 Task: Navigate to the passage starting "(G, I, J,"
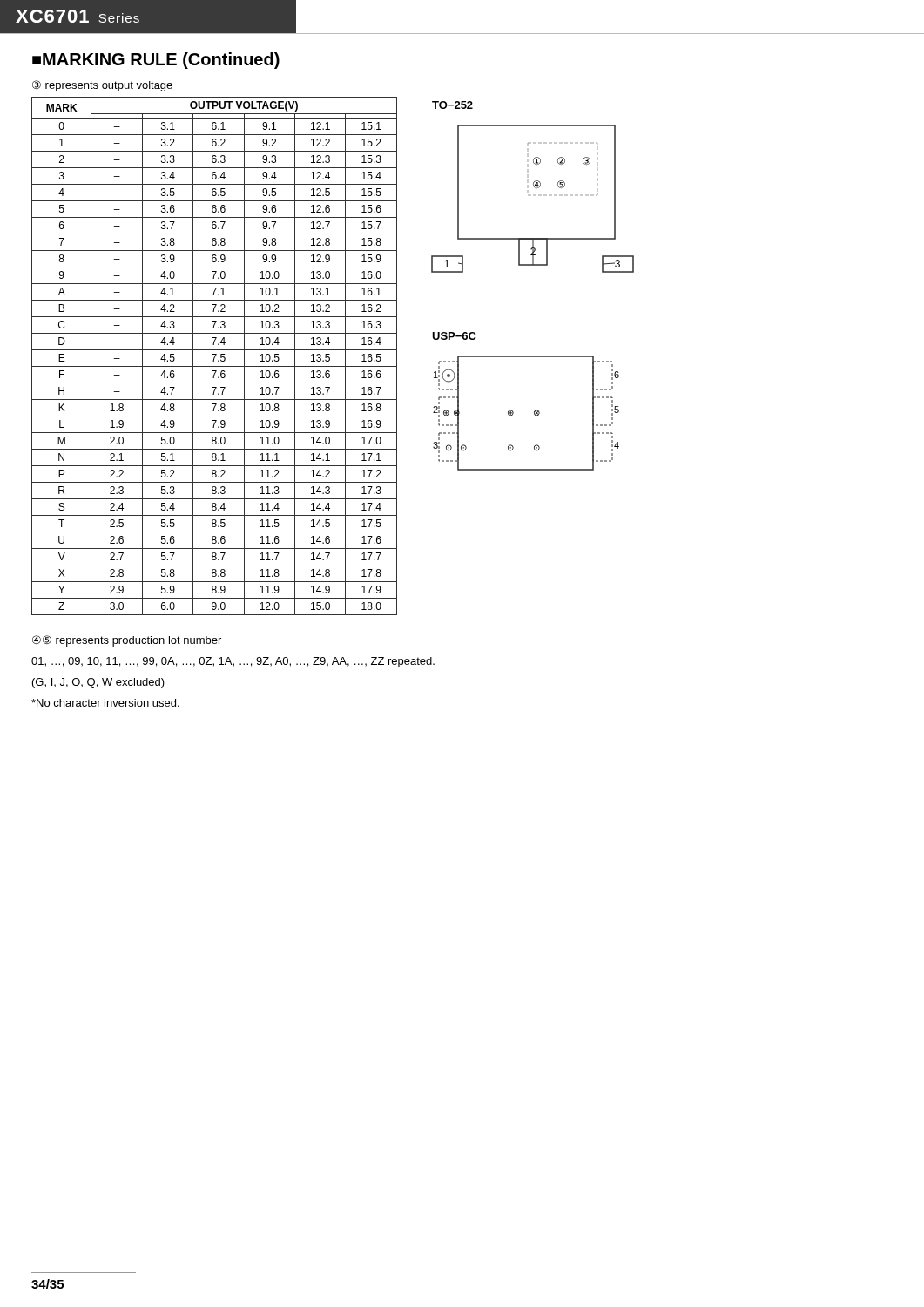pos(98,682)
